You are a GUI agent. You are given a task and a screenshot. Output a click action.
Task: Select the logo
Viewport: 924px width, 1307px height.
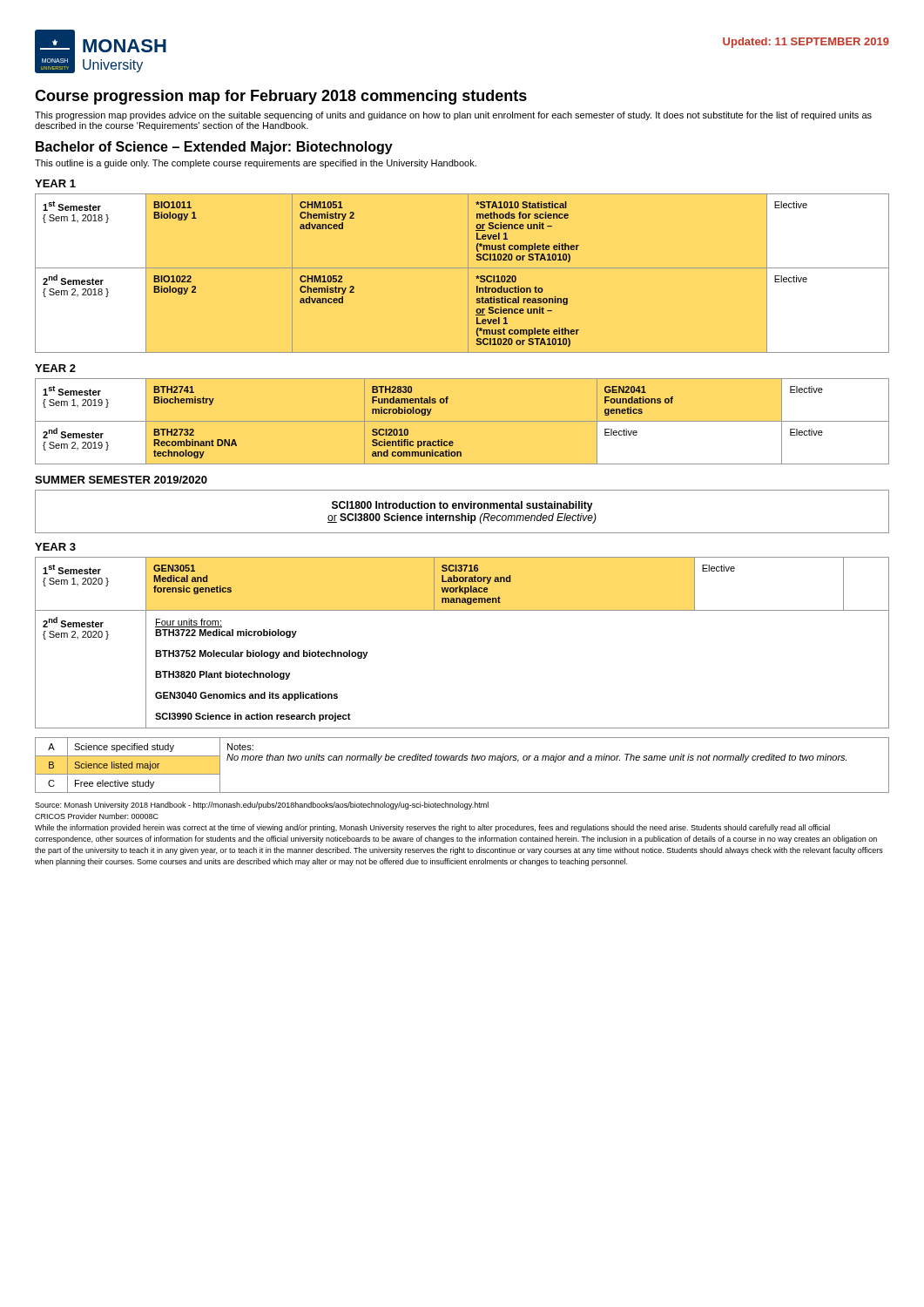click(135, 52)
